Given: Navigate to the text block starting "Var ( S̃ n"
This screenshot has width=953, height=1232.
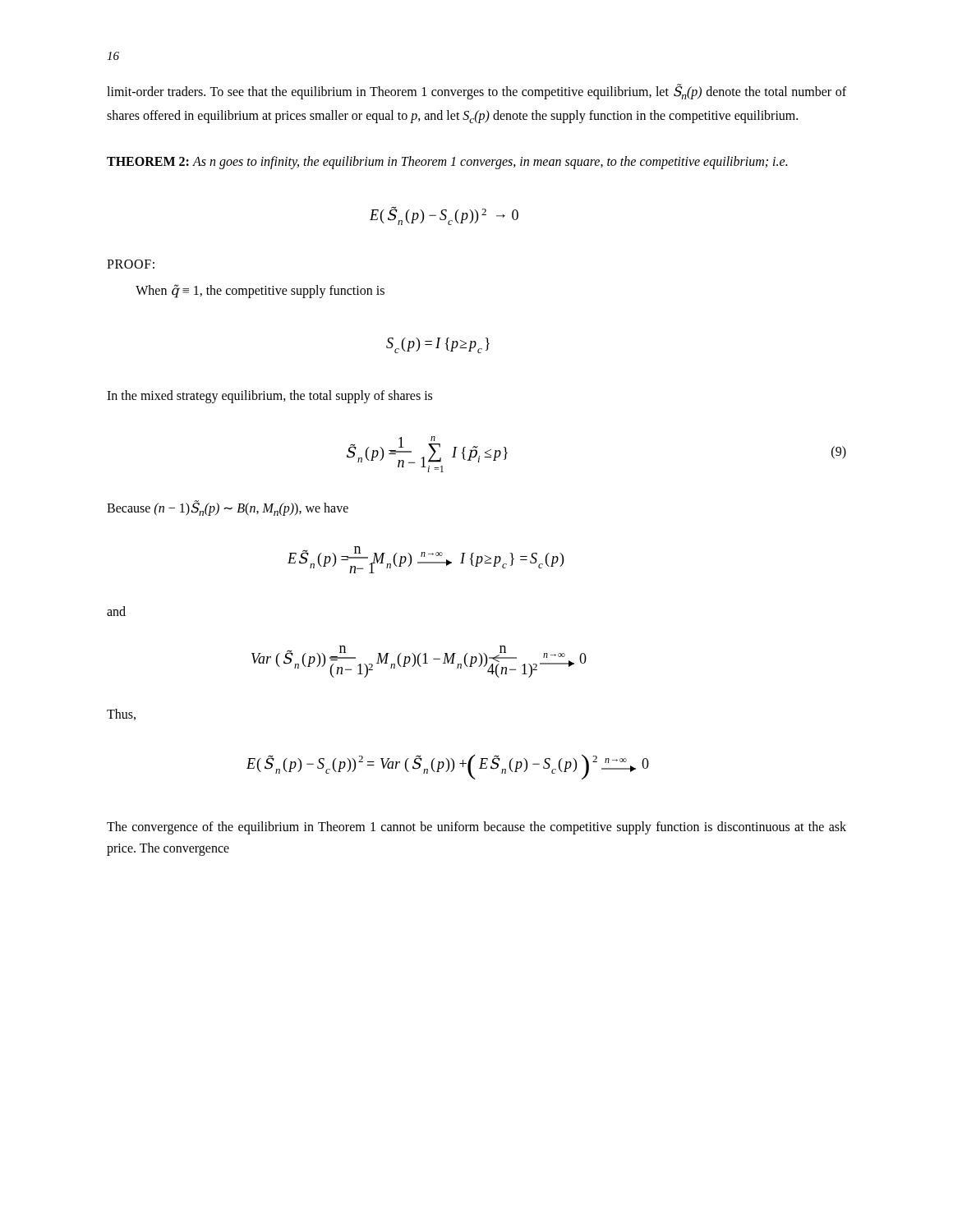Looking at the screenshot, I should click(x=476, y=658).
